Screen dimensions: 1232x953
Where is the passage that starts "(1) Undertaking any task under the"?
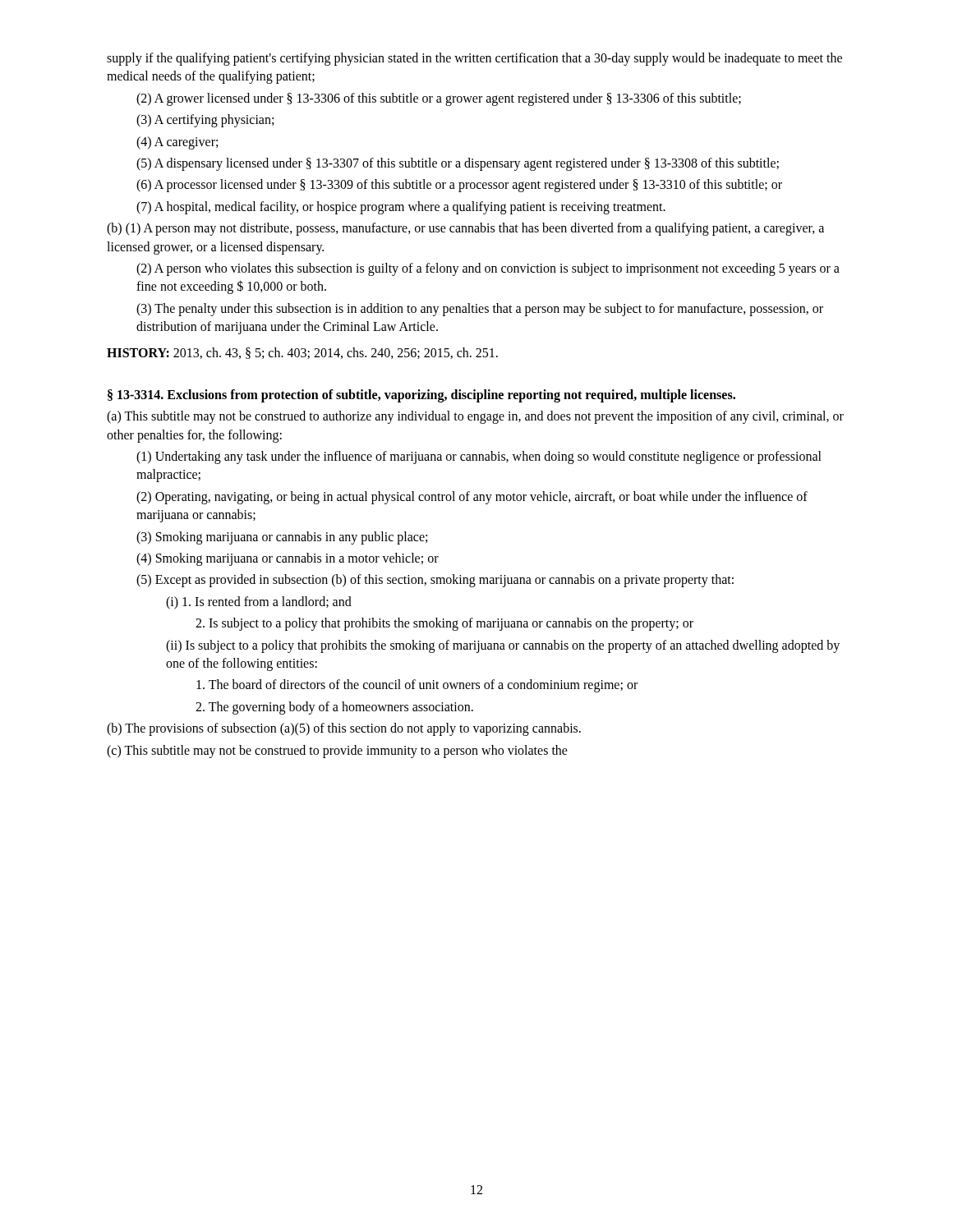click(x=491, y=466)
